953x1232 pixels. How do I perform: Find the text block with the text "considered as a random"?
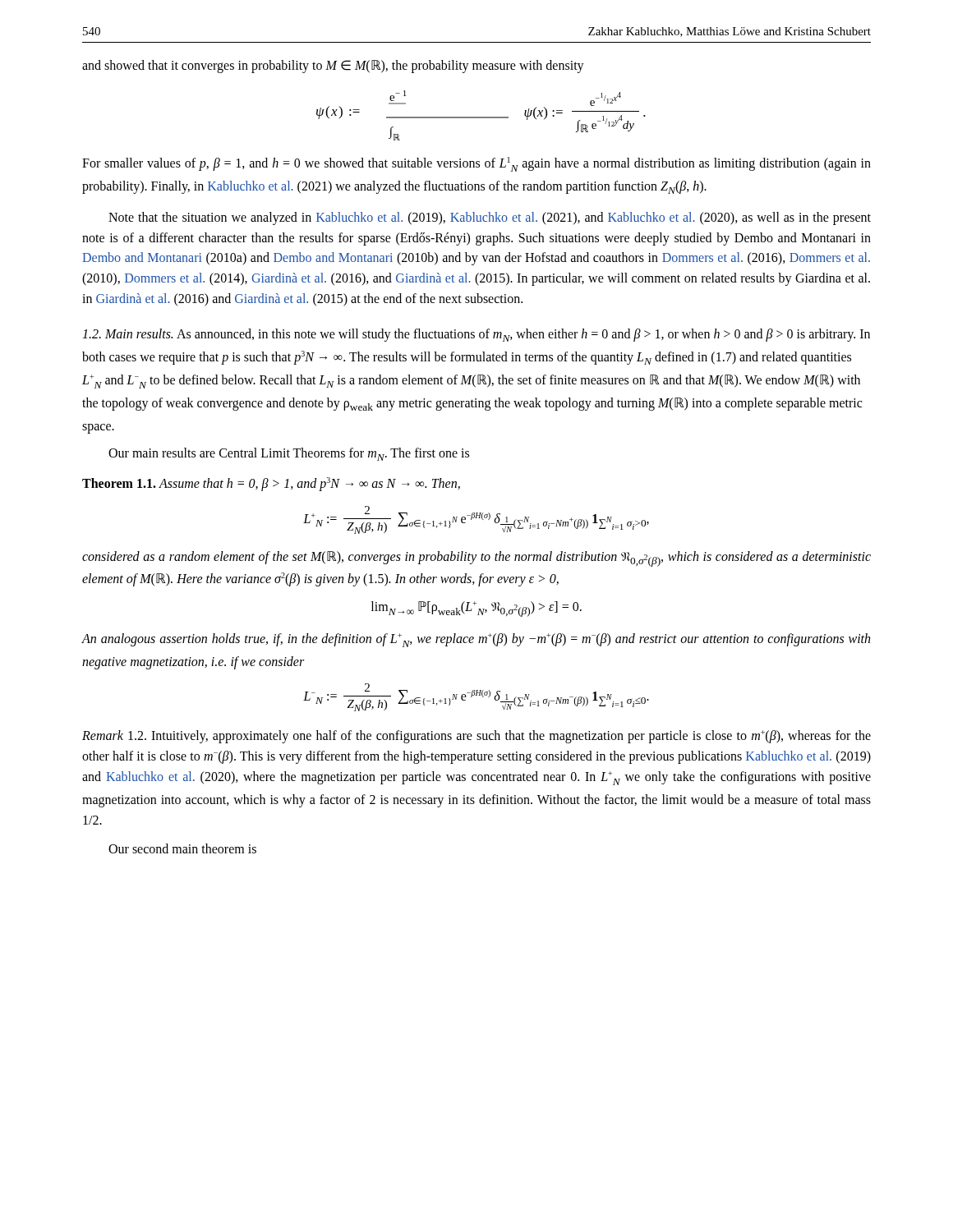pyautogui.click(x=476, y=568)
